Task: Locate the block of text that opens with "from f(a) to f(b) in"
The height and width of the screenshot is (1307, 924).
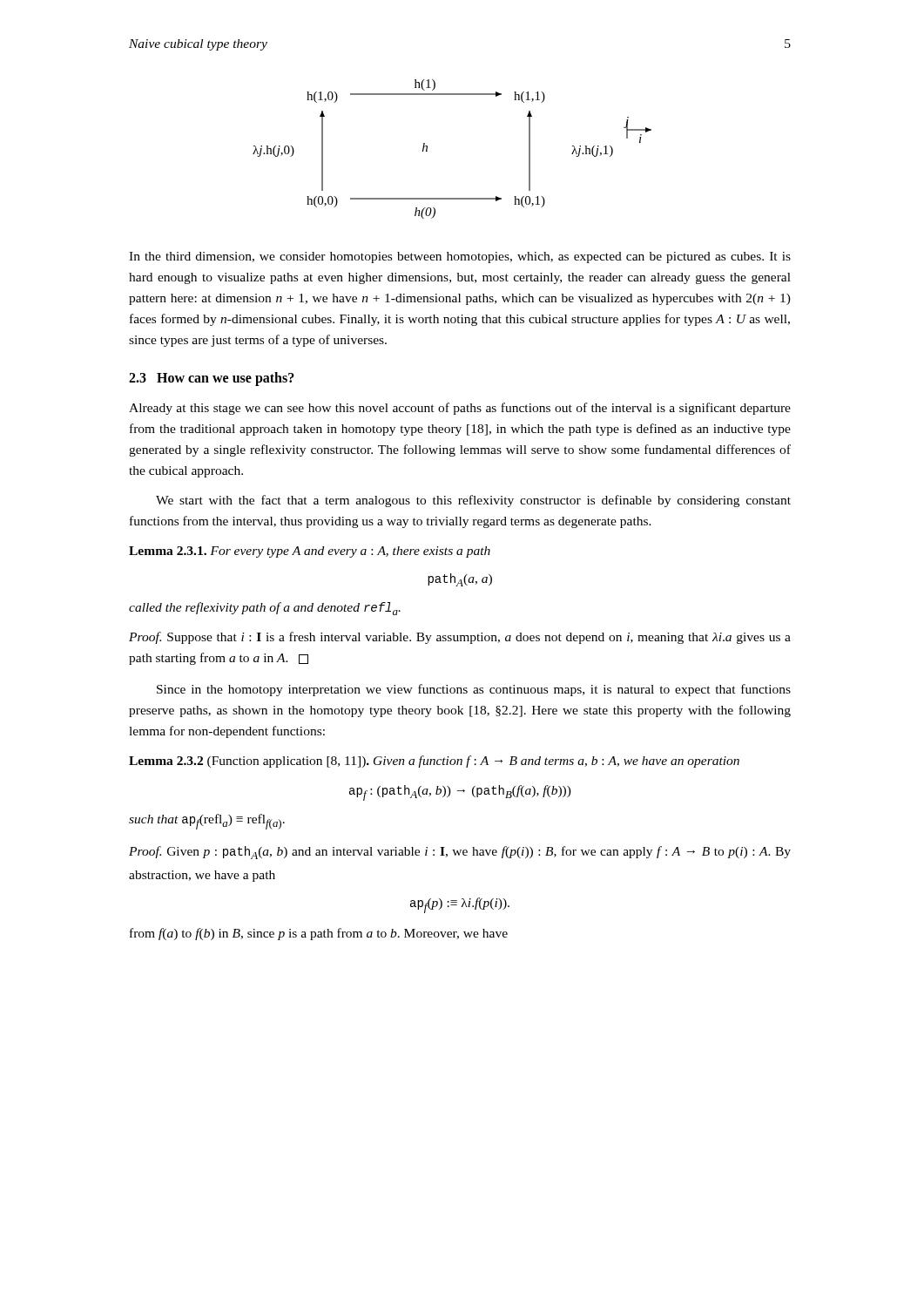Action: click(318, 932)
